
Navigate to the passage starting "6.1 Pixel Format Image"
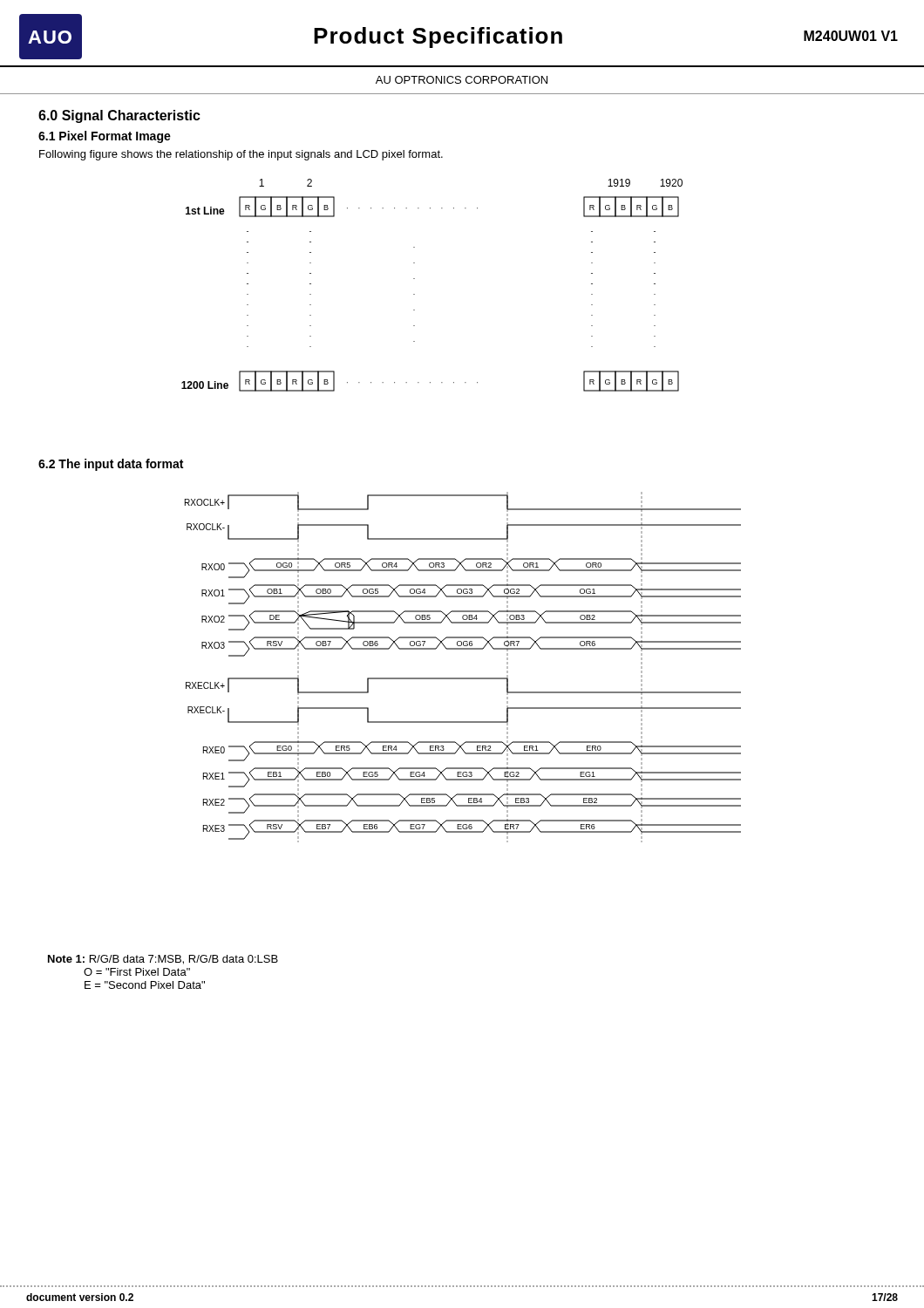point(105,136)
